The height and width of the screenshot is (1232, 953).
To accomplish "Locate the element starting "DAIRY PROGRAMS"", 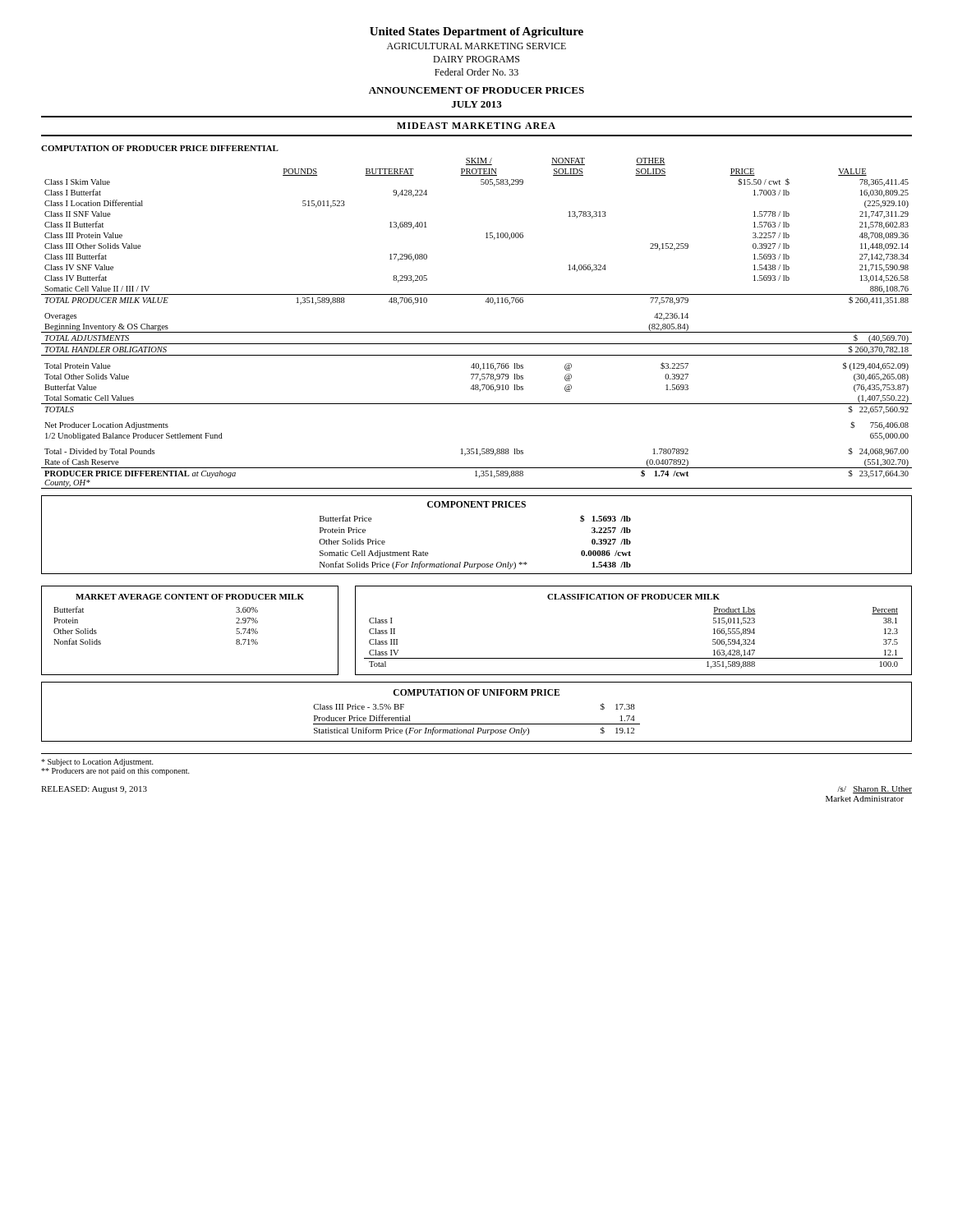I will click(x=476, y=59).
